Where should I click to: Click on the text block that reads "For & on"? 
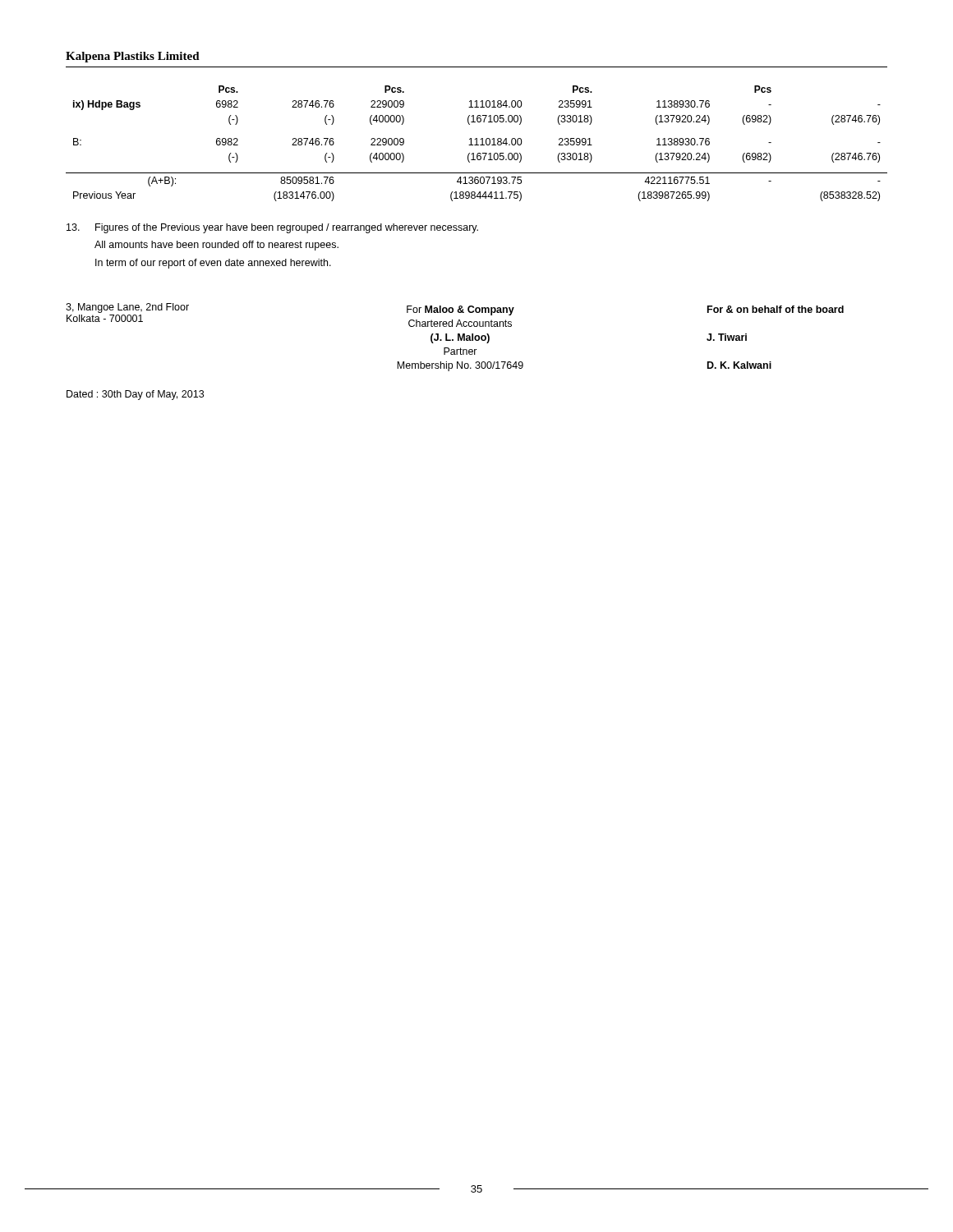[776, 309]
